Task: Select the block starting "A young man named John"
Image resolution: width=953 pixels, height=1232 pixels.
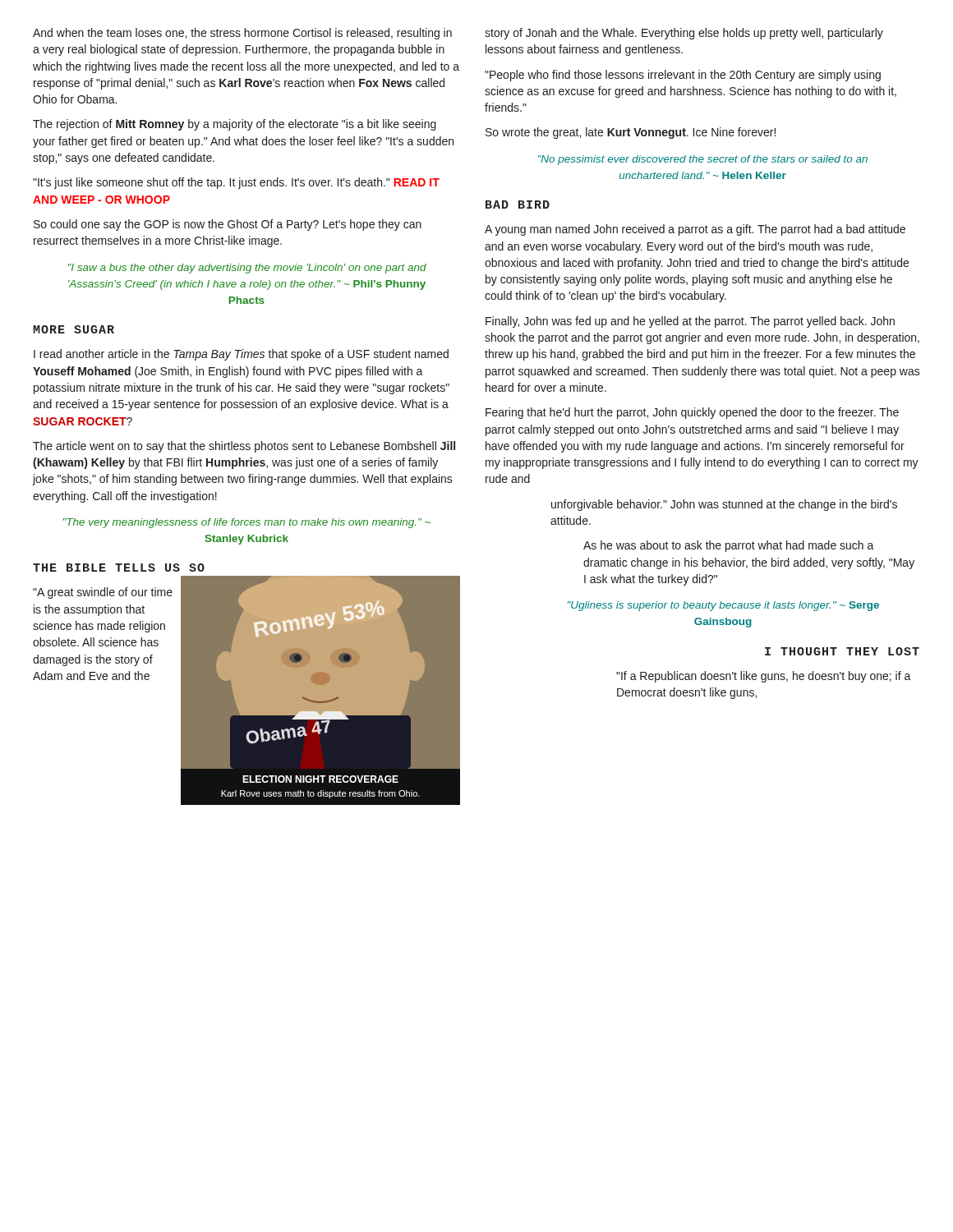Action: point(702,263)
